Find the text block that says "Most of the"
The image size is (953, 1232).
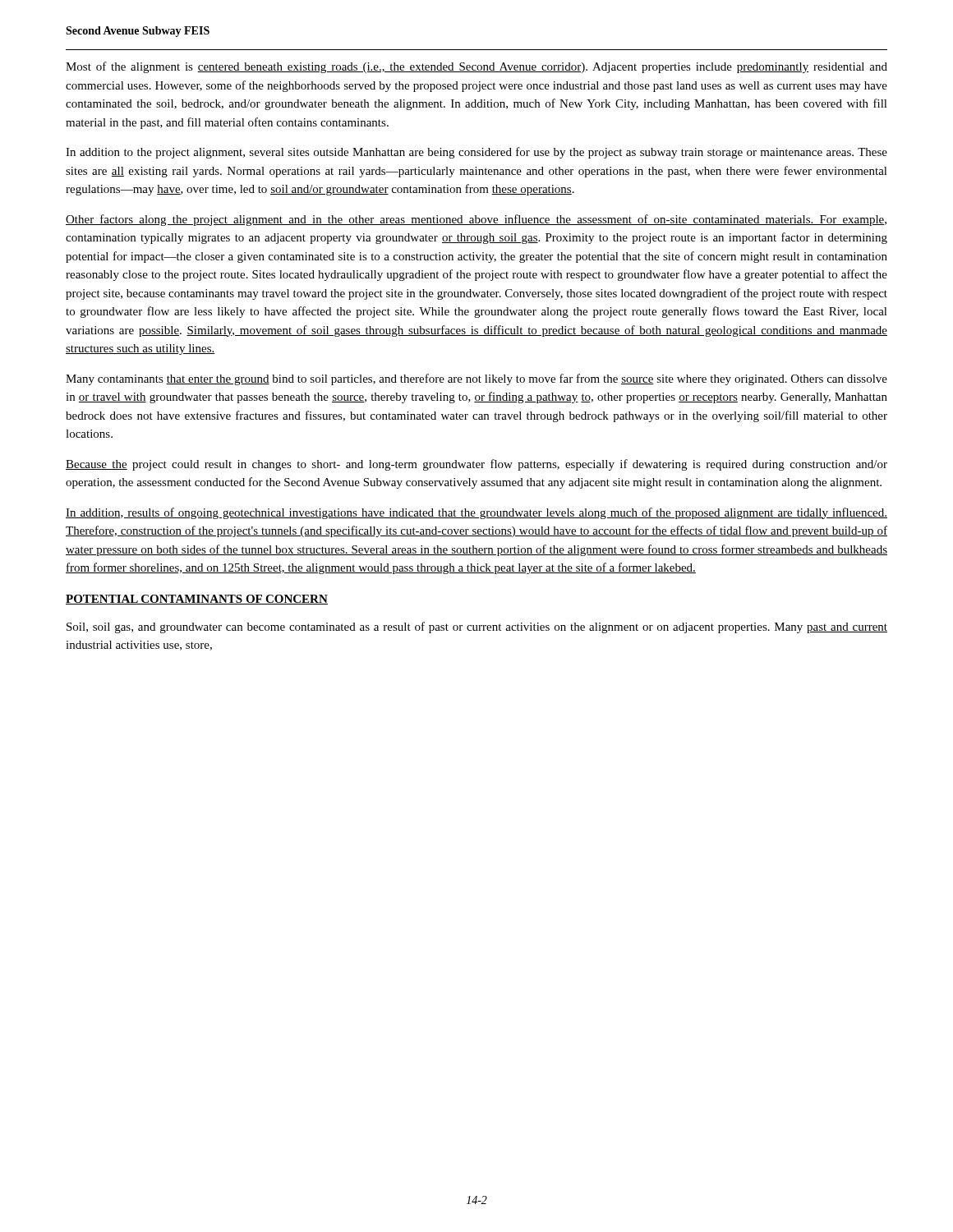(x=476, y=94)
